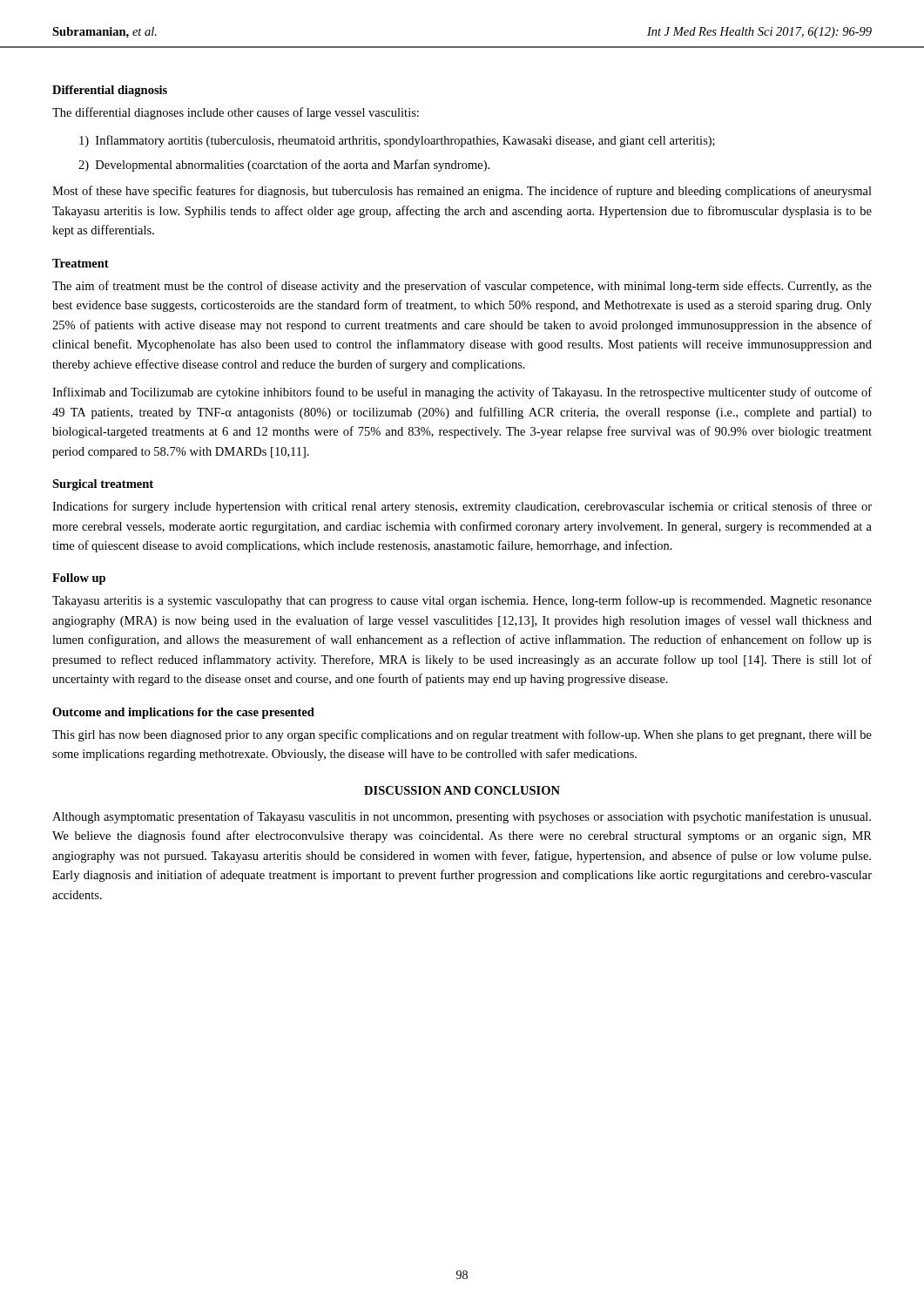The image size is (924, 1307).
Task: Locate the section header that says "Follow up"
Action: (x=79, y=578)
